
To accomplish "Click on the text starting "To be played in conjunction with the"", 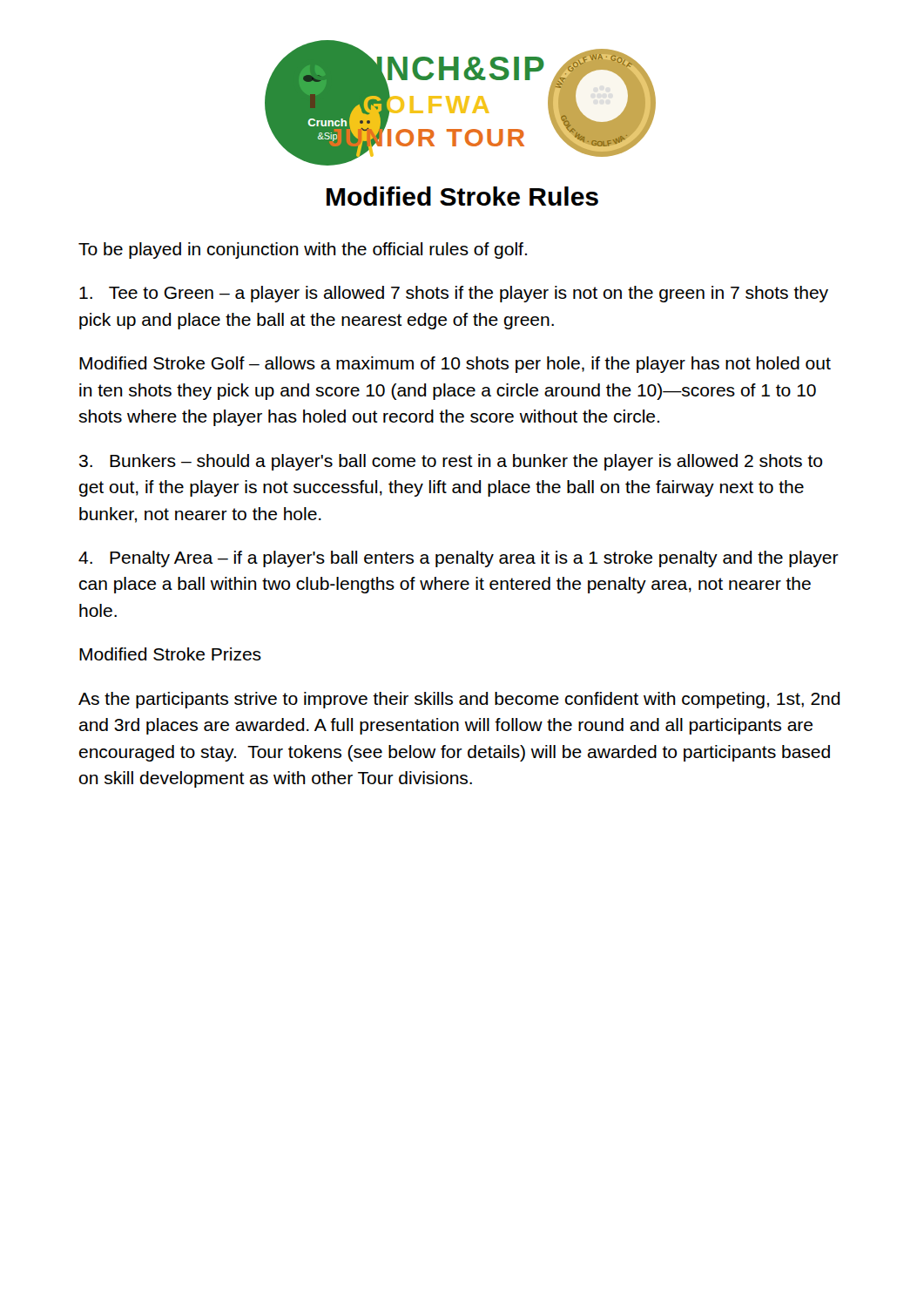I will (303, 249).
